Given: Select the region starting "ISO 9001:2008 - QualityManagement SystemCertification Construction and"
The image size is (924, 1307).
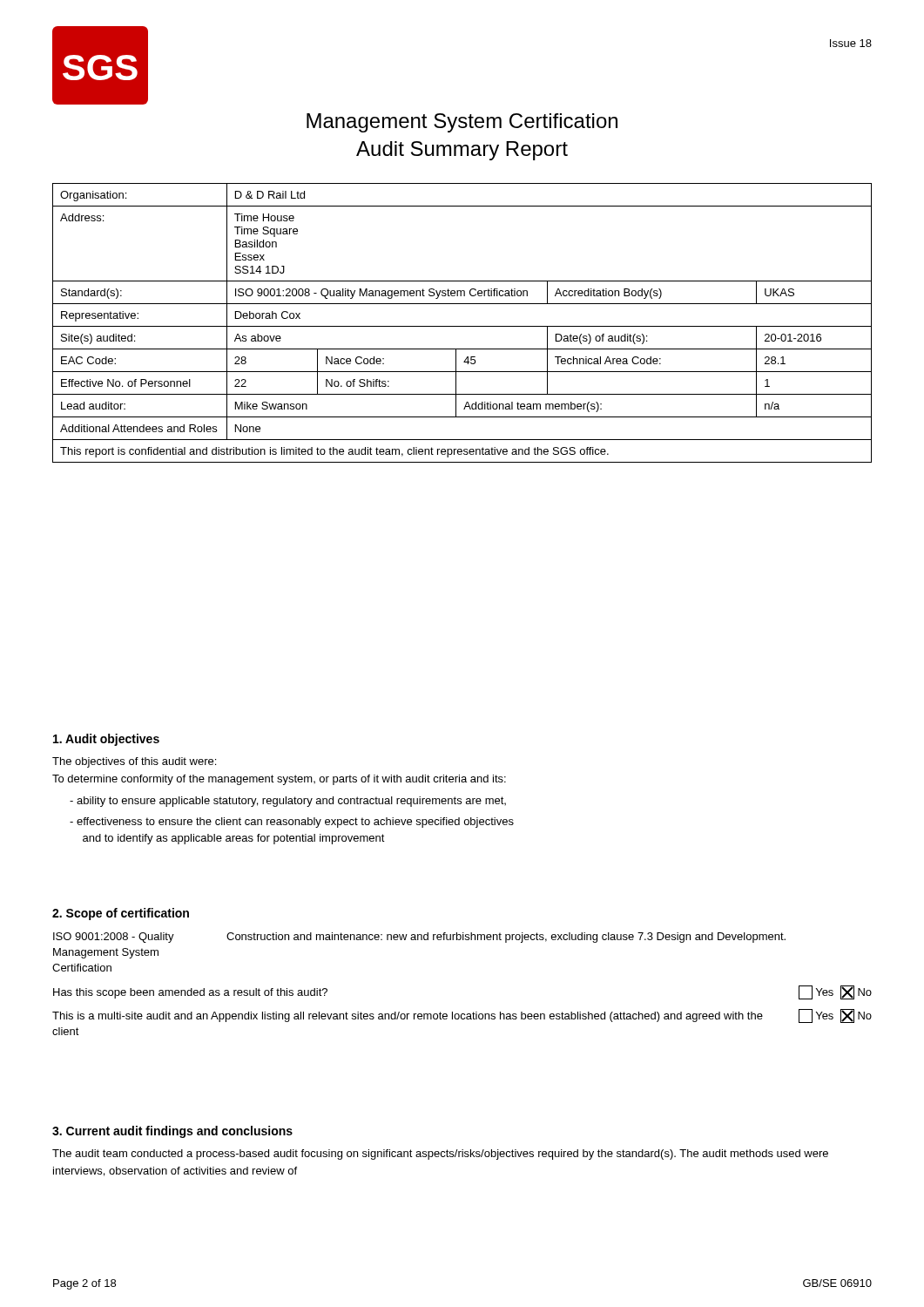Looking at the screenshot, I should (419, 938).
